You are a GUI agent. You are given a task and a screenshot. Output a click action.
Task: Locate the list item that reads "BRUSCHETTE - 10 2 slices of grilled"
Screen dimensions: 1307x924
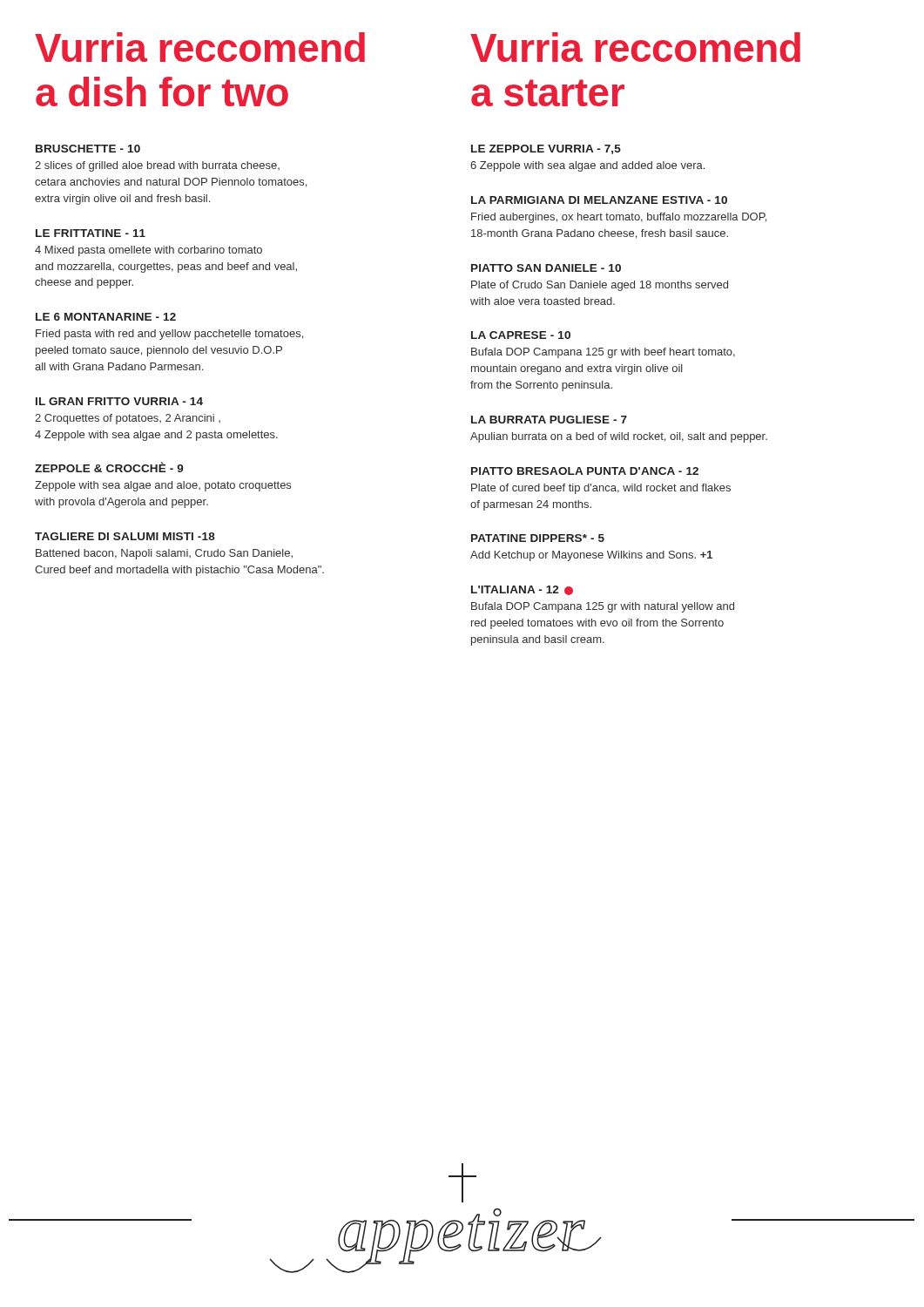point(231,175)
